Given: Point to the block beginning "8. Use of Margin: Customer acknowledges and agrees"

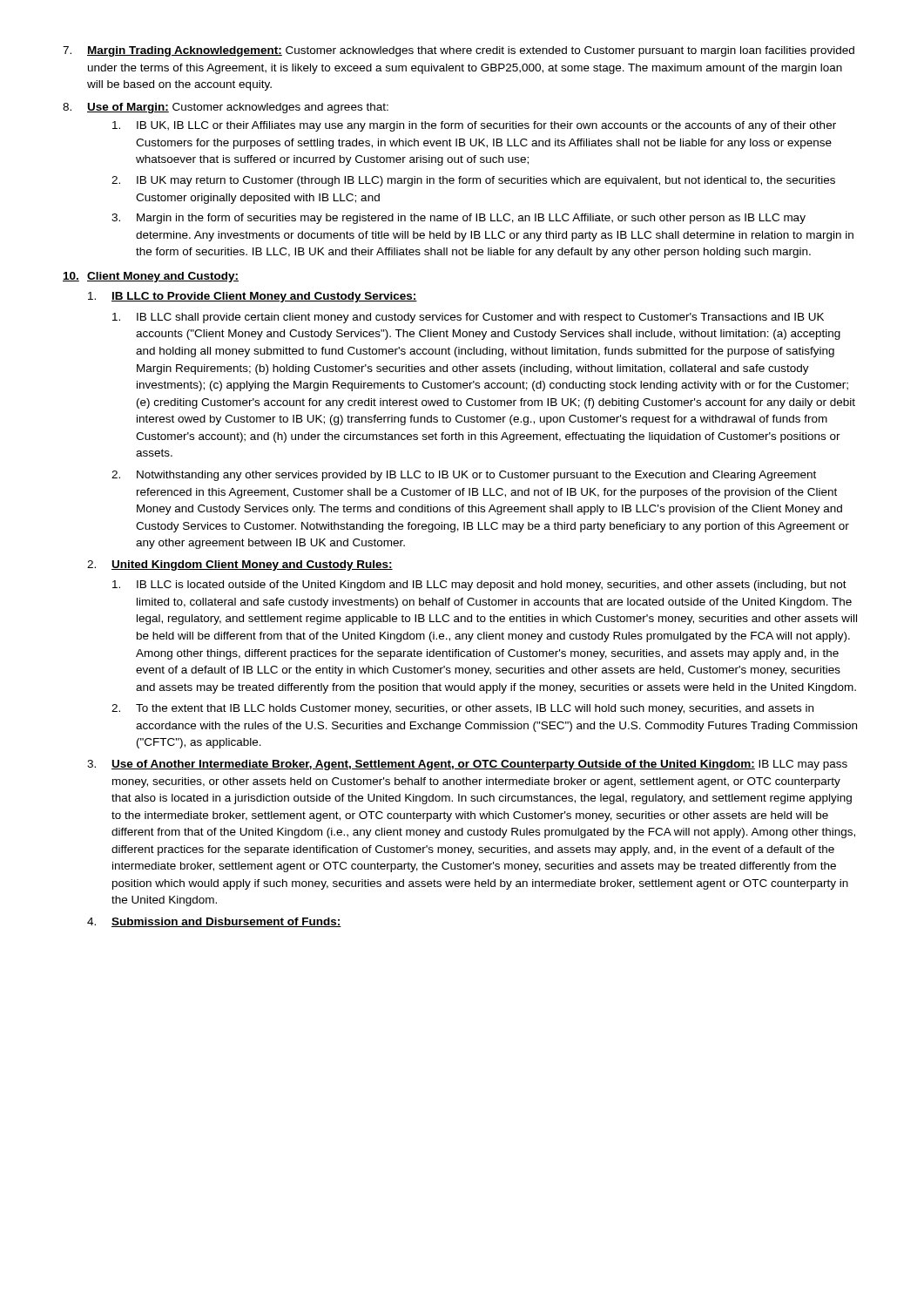Looking at the screenshot, I should click(226, 107).
